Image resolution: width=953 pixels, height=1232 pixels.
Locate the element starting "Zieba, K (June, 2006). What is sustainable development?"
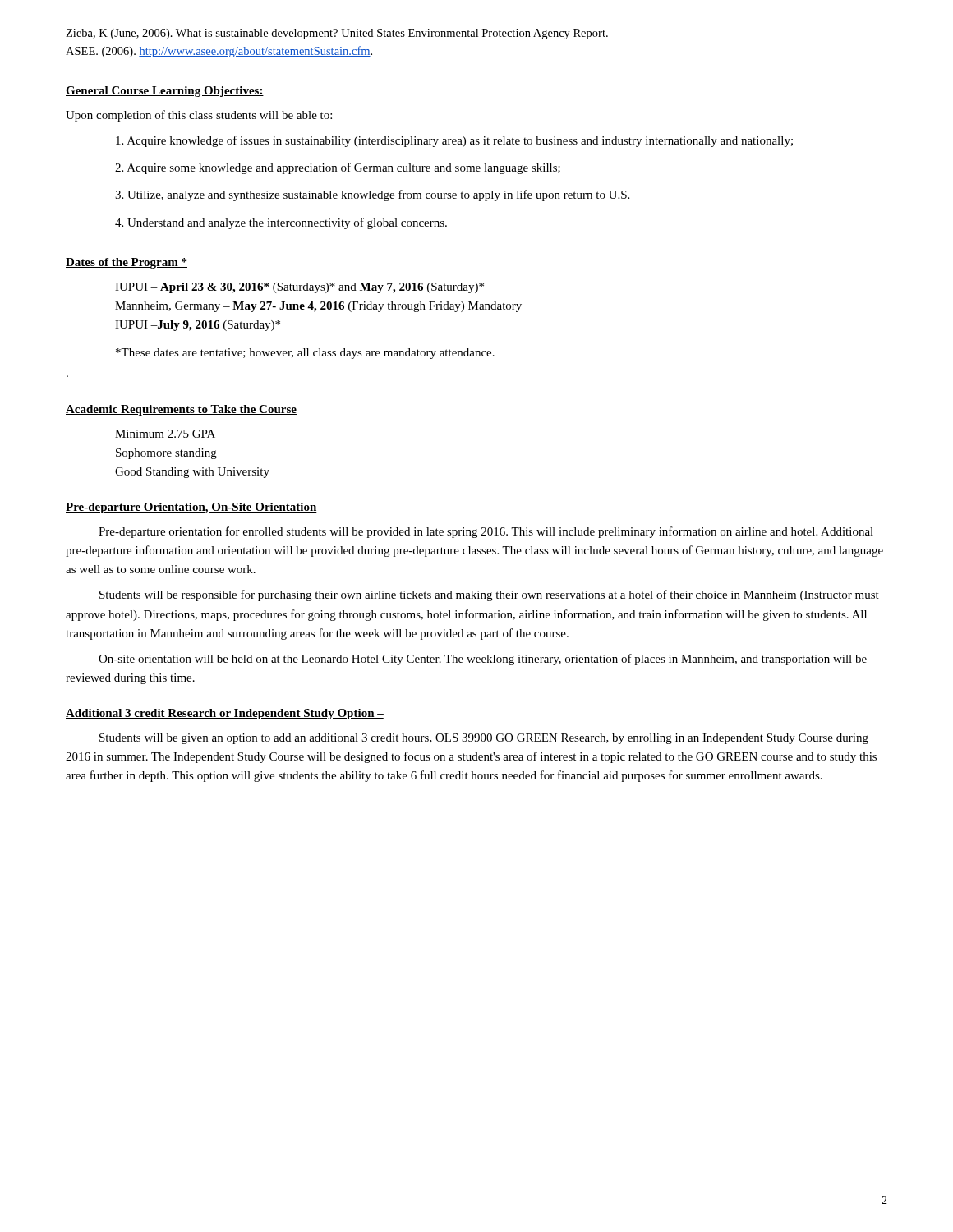337,42
